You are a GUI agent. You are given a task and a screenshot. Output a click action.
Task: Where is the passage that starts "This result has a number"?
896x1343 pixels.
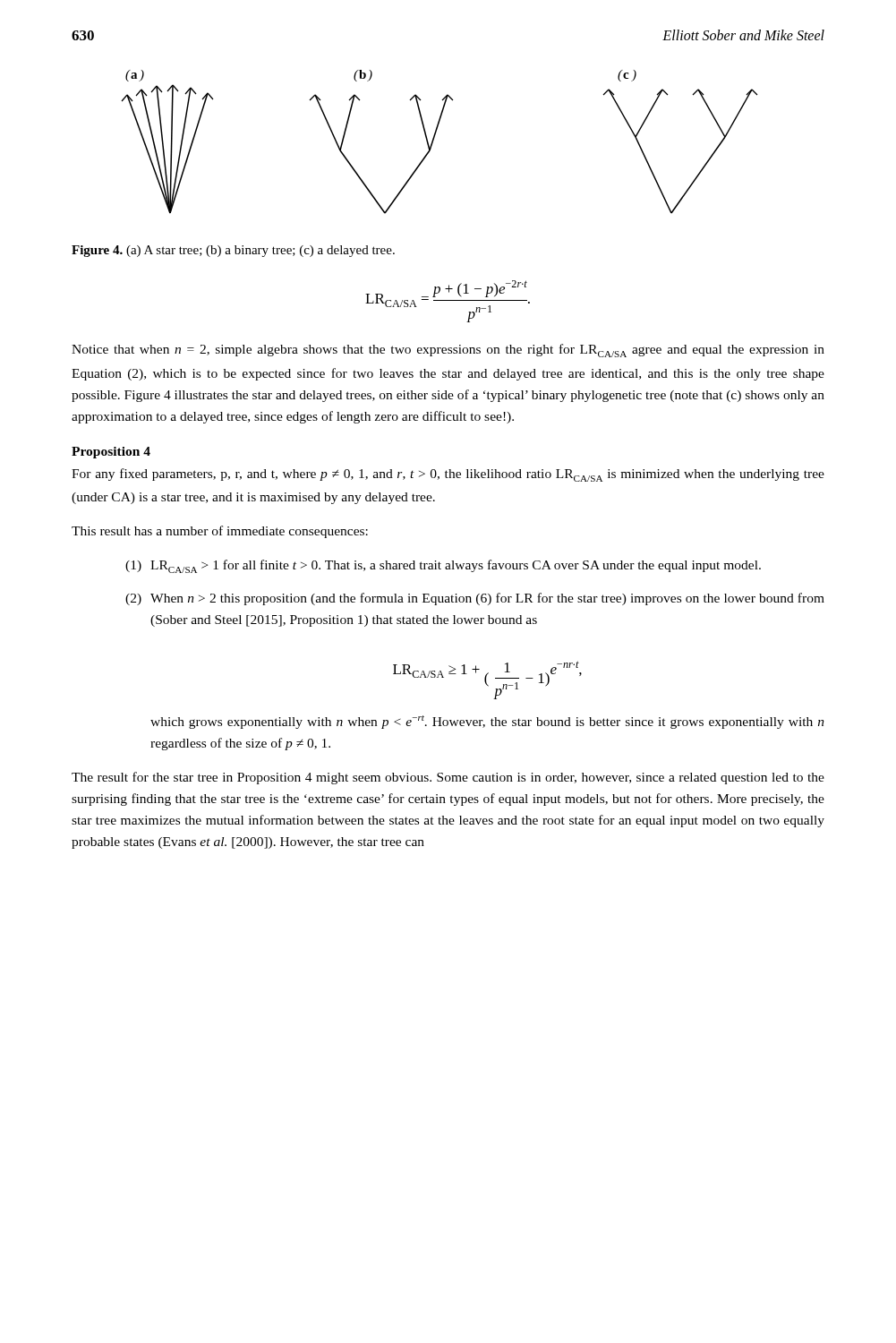220,531
